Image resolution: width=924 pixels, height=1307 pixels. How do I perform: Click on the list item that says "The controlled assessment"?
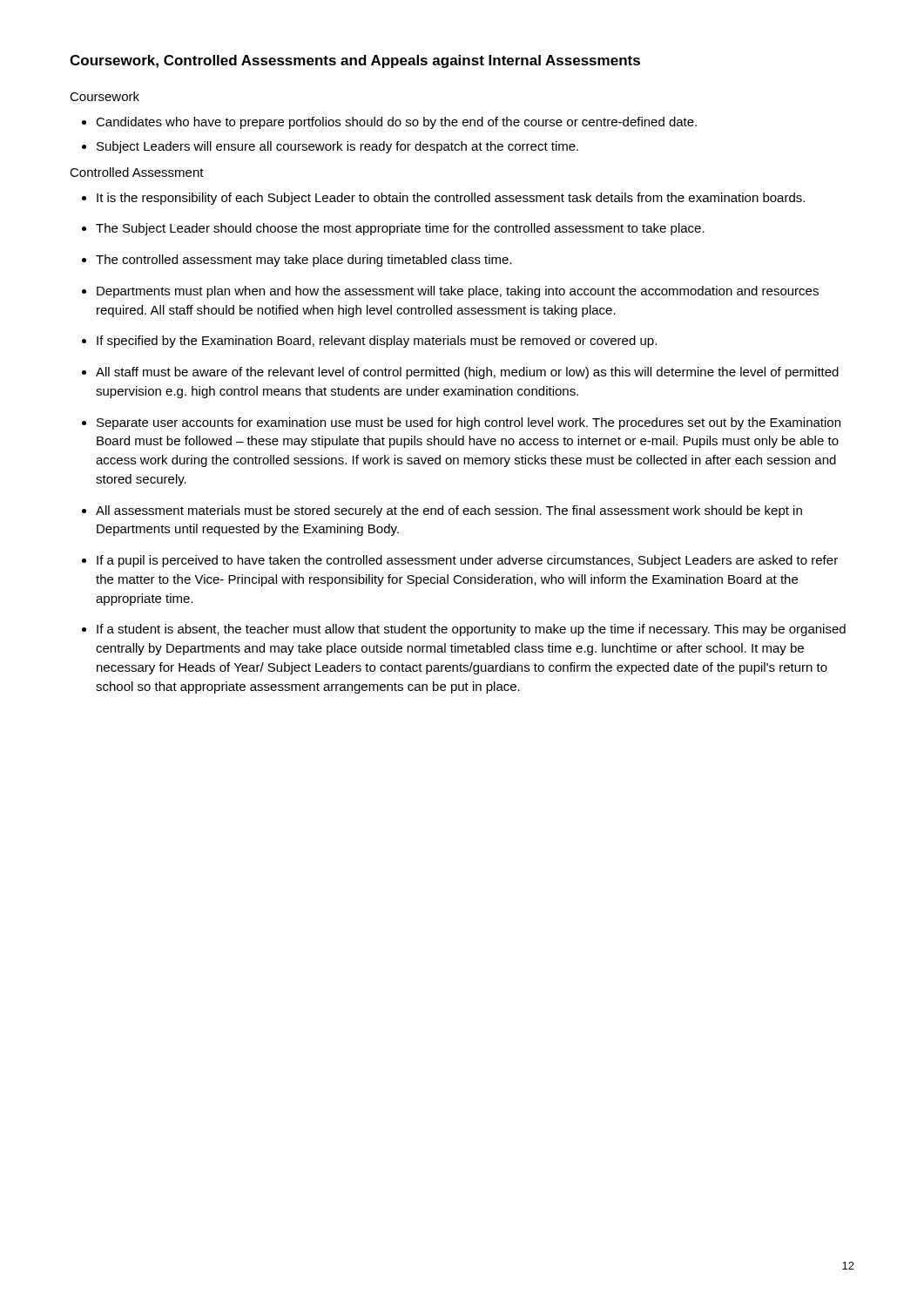(304, 259)
